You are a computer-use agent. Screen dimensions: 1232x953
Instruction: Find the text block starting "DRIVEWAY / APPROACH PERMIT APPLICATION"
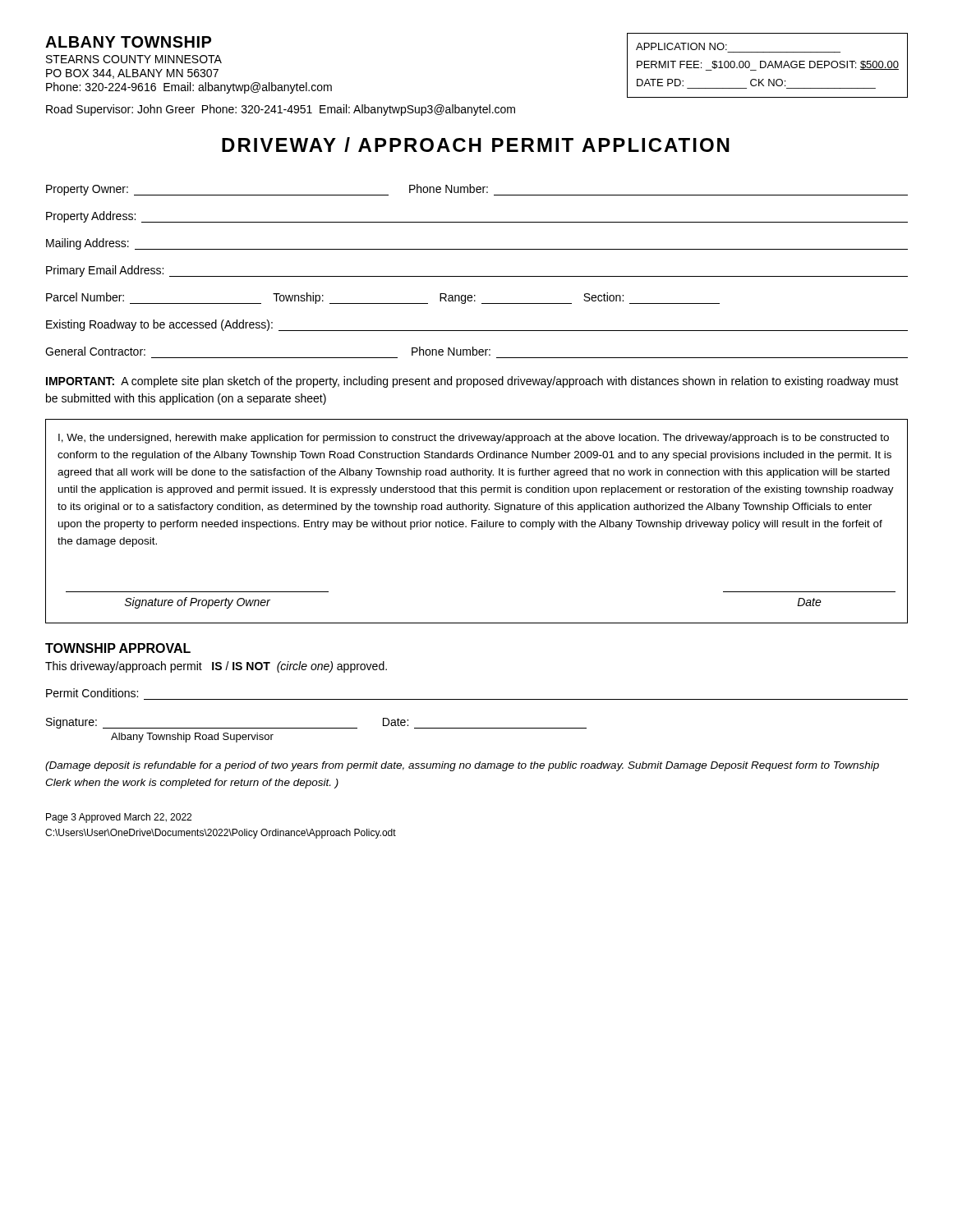[476, 145]
